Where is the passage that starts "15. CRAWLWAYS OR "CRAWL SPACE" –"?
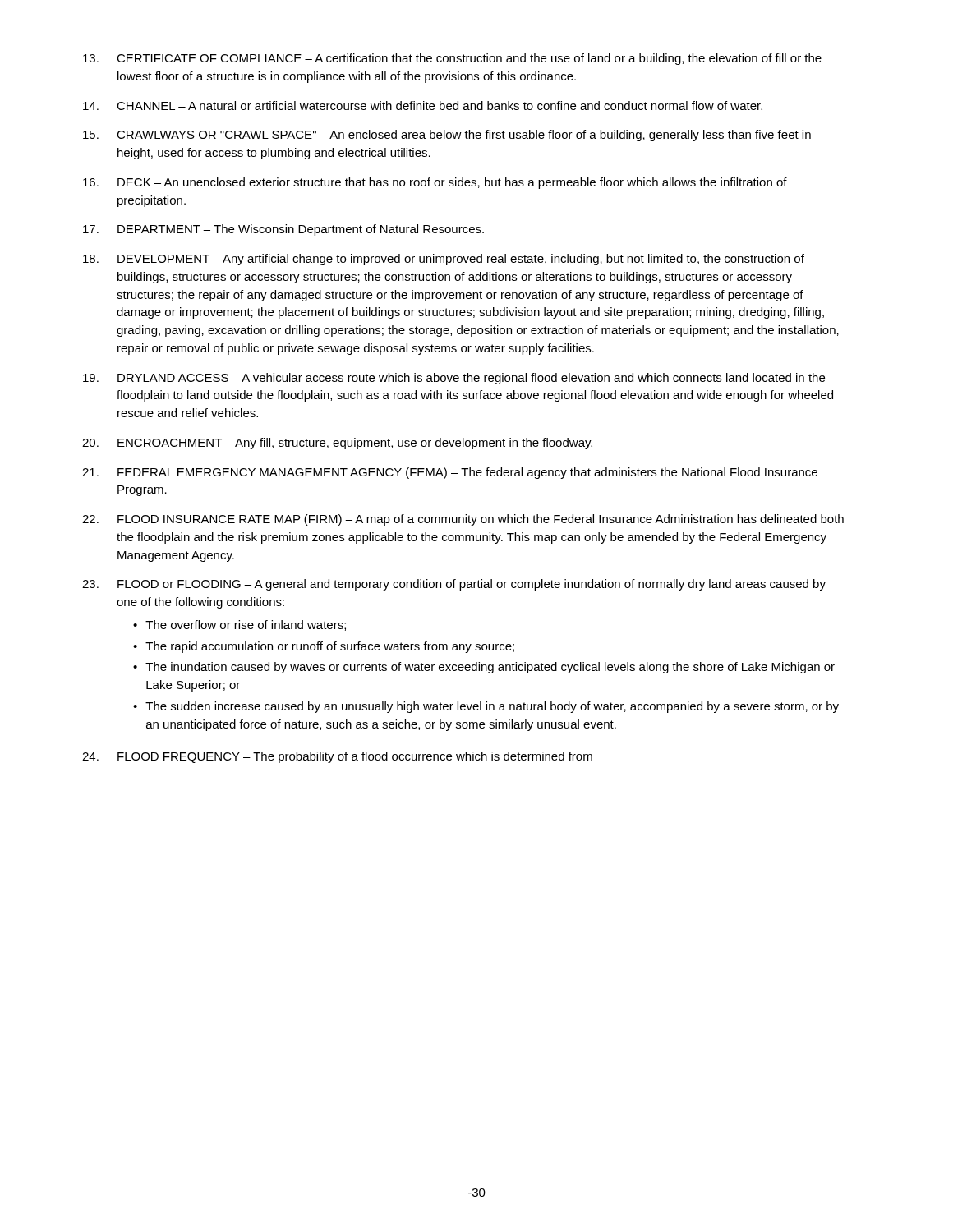This screenshot has height=1232, width=953. click(x=464, y=144)
